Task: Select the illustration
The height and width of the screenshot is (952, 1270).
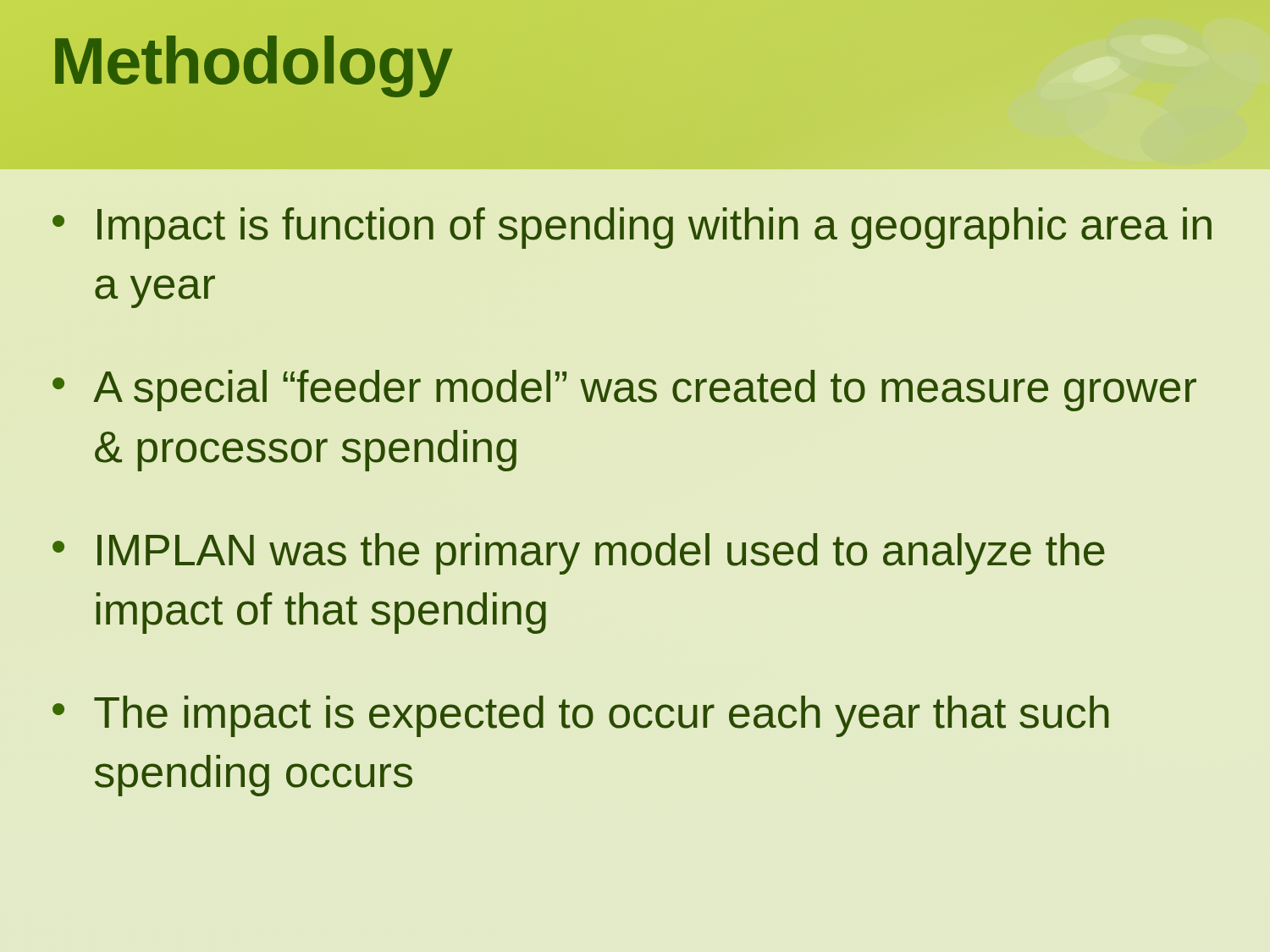Action: [x=1033, y=93]
